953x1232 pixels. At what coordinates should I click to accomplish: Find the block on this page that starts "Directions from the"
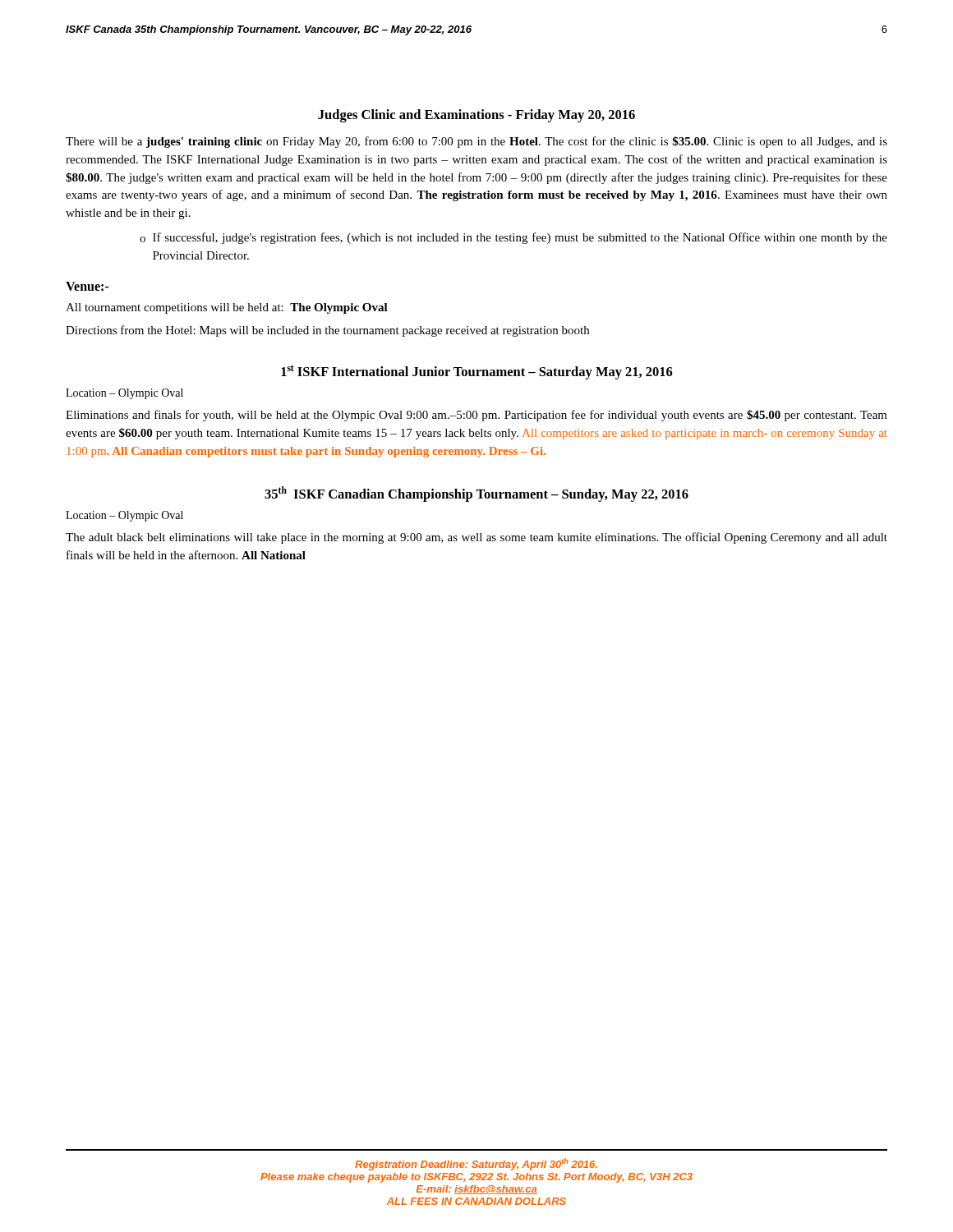tap(476, 331)
